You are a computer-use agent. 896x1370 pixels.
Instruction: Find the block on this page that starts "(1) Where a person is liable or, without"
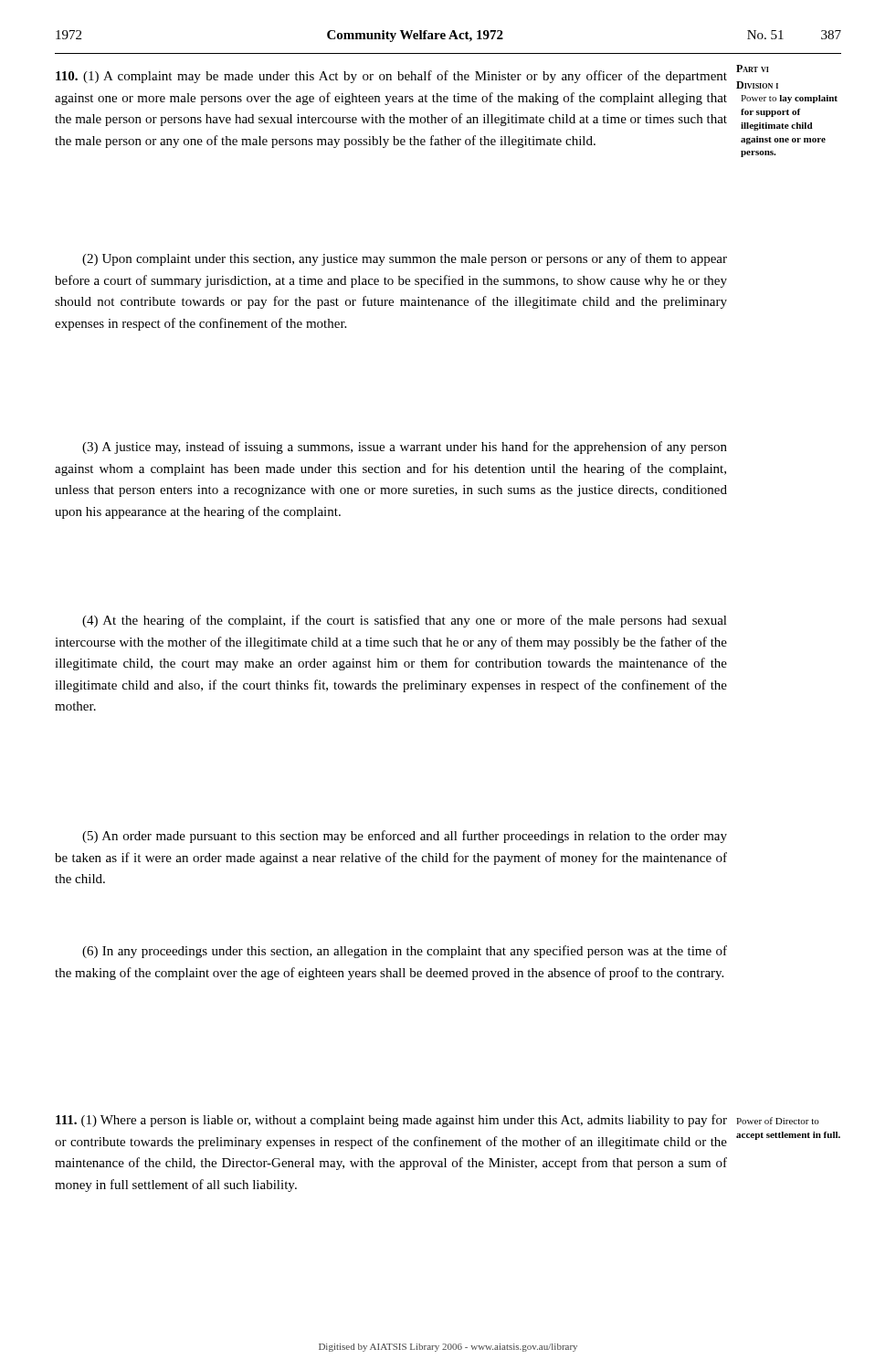[391, 1152]
